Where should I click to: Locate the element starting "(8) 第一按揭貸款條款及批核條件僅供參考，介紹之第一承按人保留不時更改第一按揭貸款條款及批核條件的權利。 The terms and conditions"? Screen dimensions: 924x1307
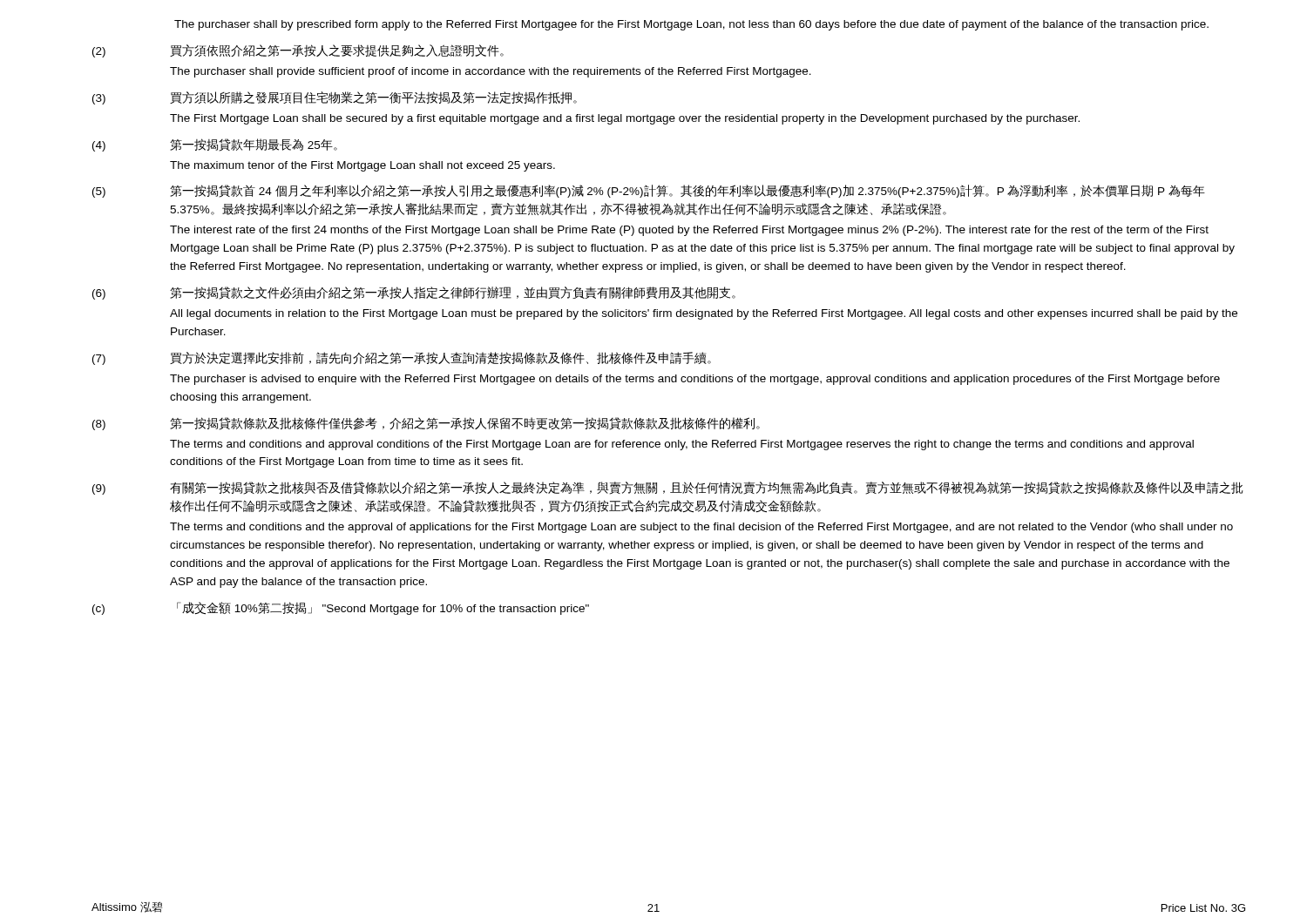pos(669,443)
